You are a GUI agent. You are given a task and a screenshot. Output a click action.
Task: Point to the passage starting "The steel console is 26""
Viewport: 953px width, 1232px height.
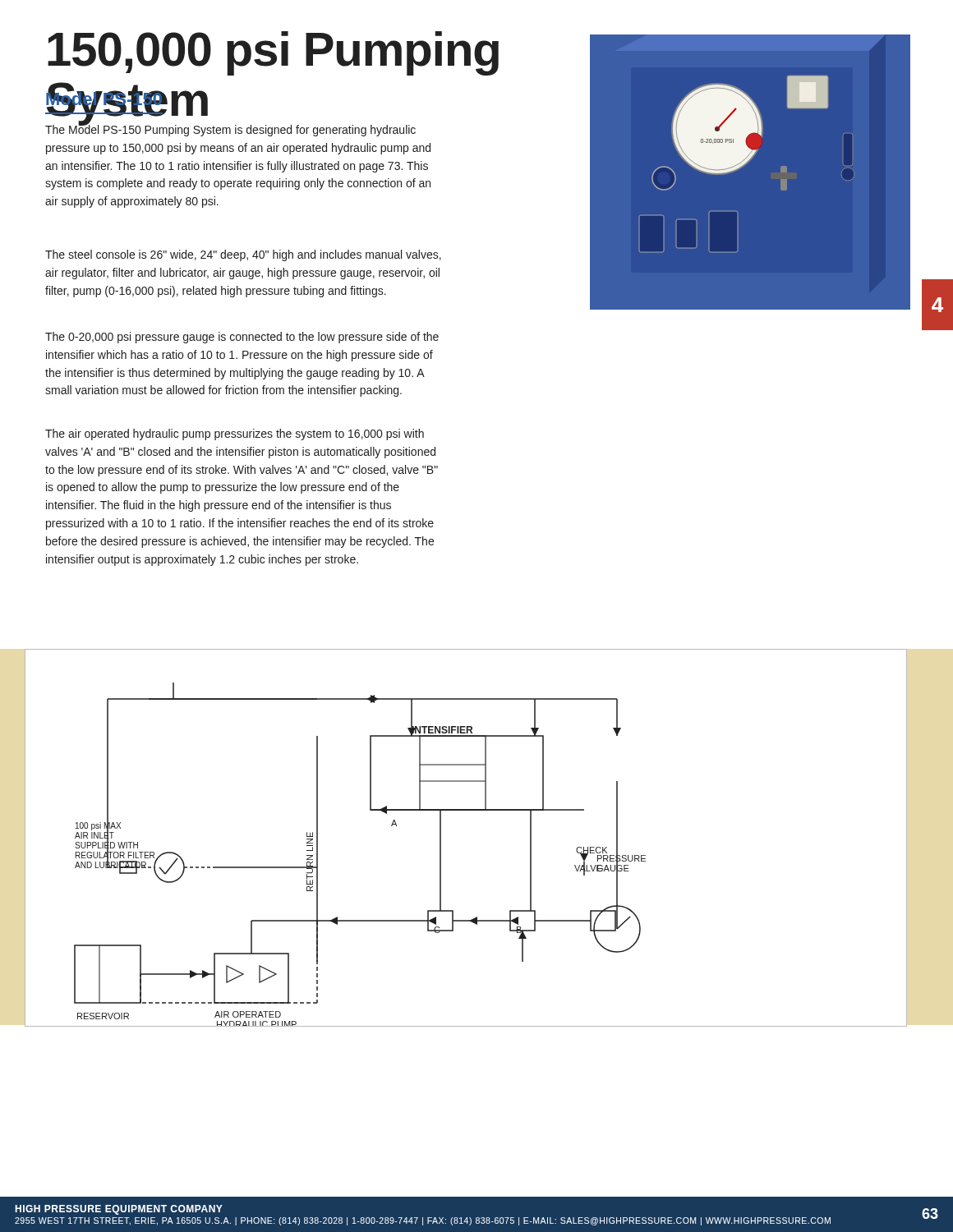246,273
